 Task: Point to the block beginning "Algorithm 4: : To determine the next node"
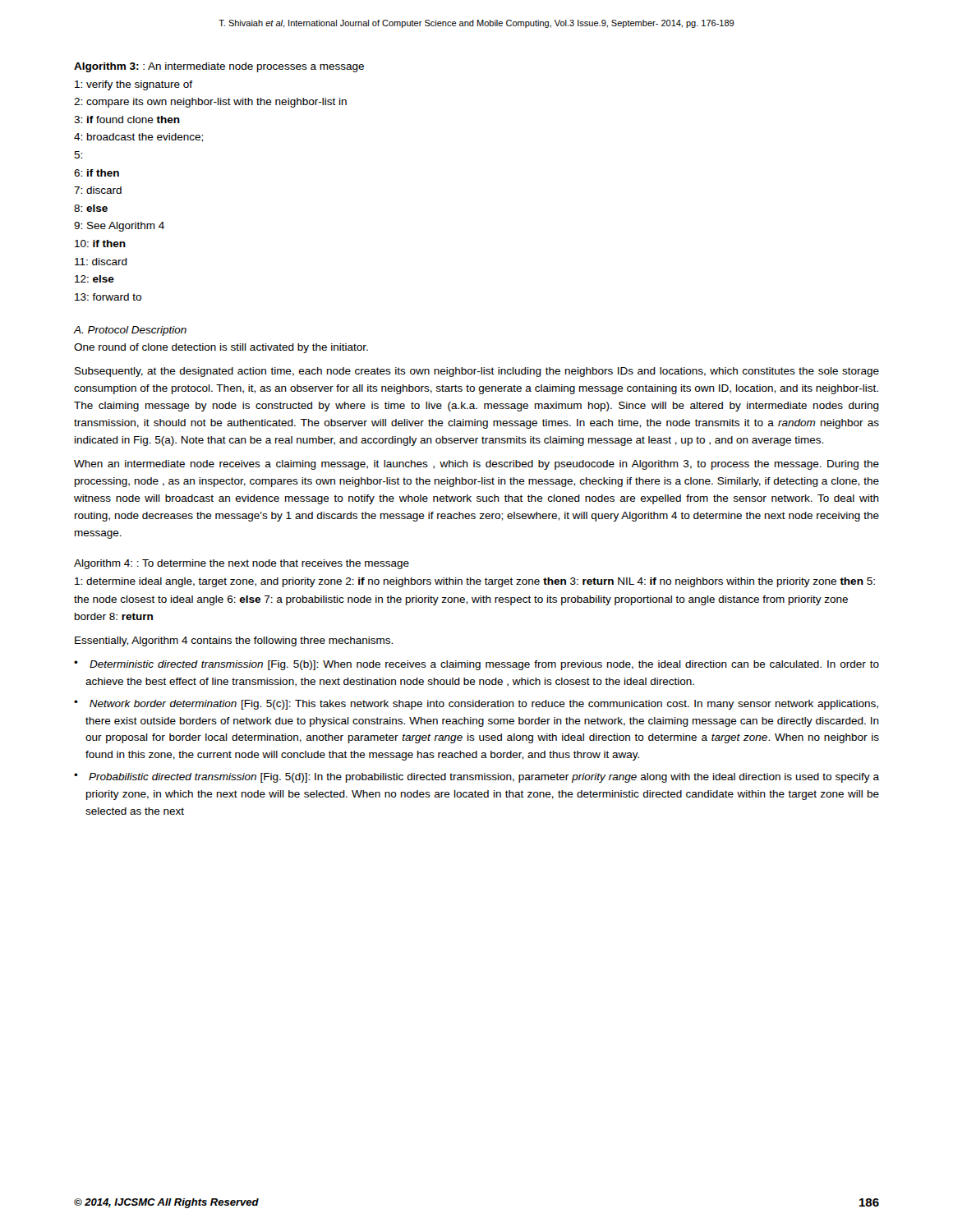point(475,590)
